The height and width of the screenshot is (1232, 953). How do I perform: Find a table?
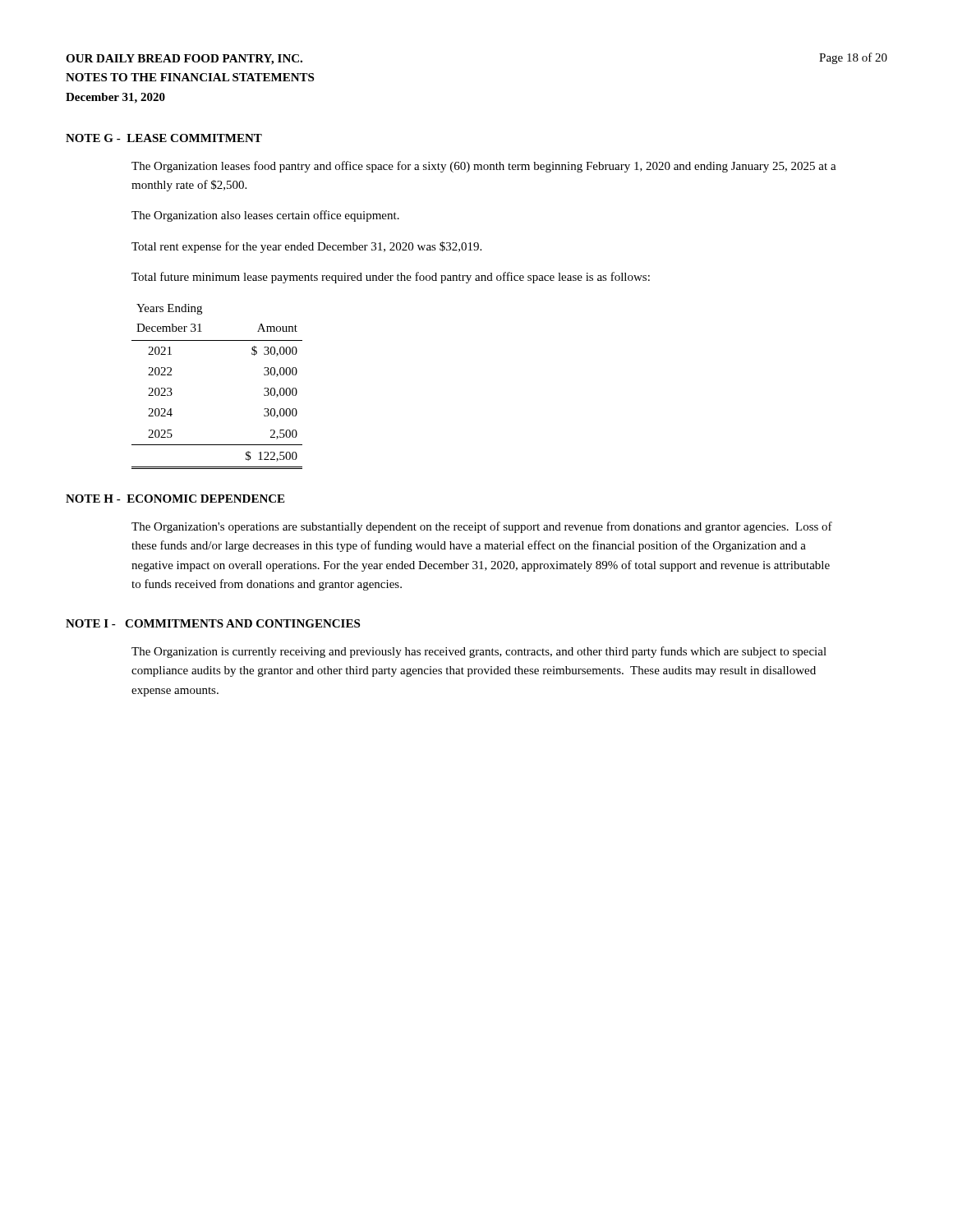pyautogui.click(x=485, y=384)
